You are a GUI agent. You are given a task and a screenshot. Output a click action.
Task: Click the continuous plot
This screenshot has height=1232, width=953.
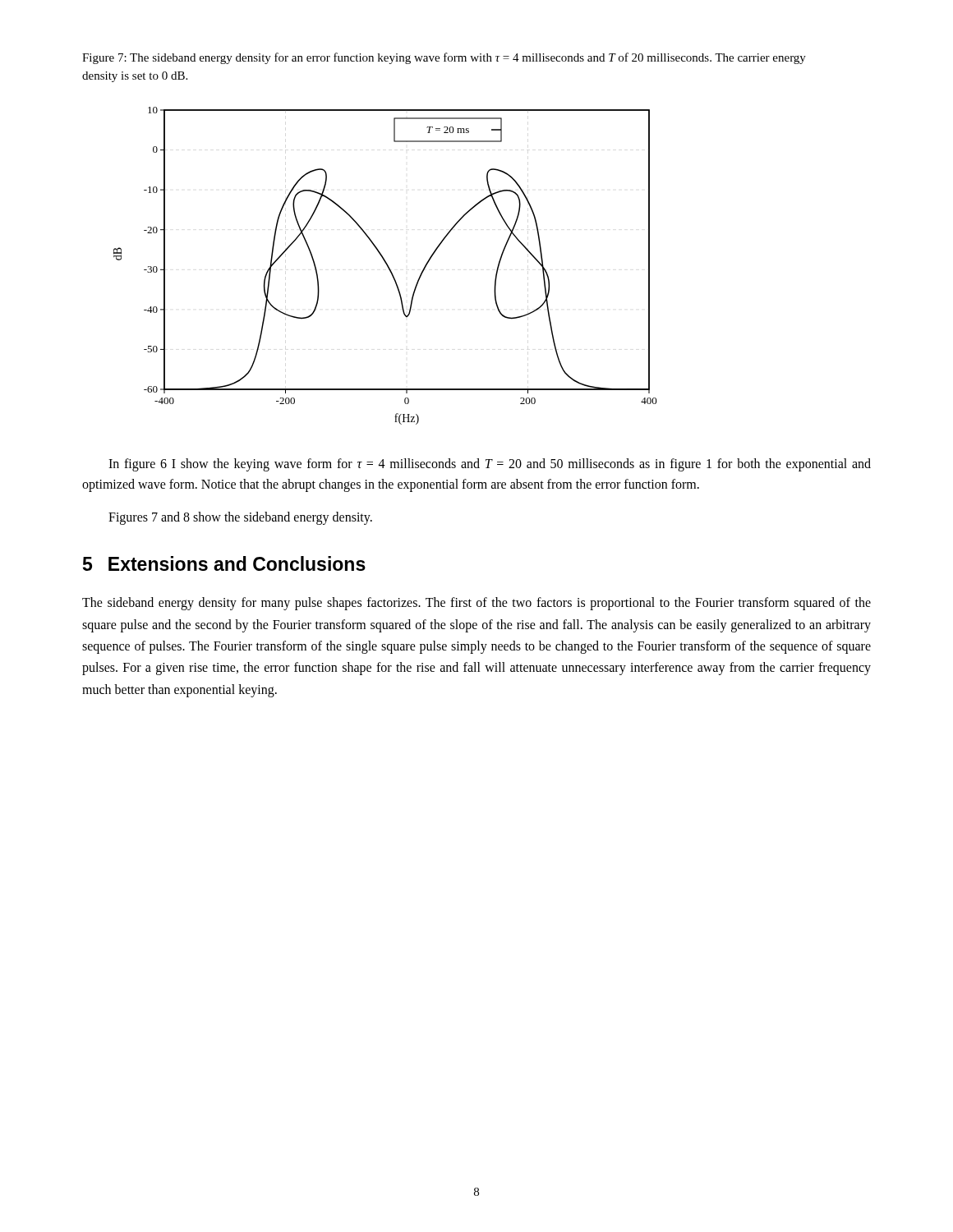476,266
